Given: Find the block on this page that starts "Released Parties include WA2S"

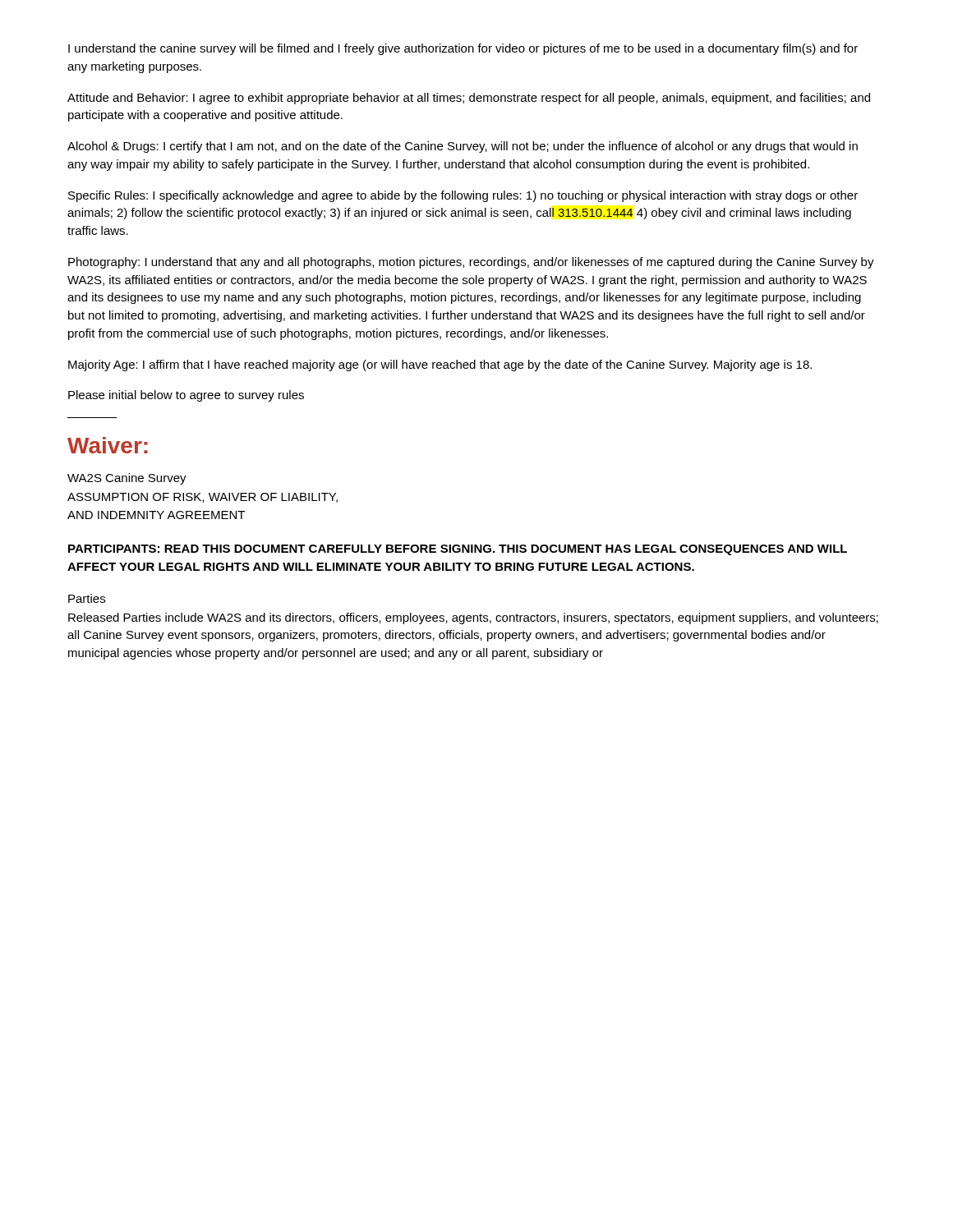Looking at the screenshot, I should pos(473,635).
